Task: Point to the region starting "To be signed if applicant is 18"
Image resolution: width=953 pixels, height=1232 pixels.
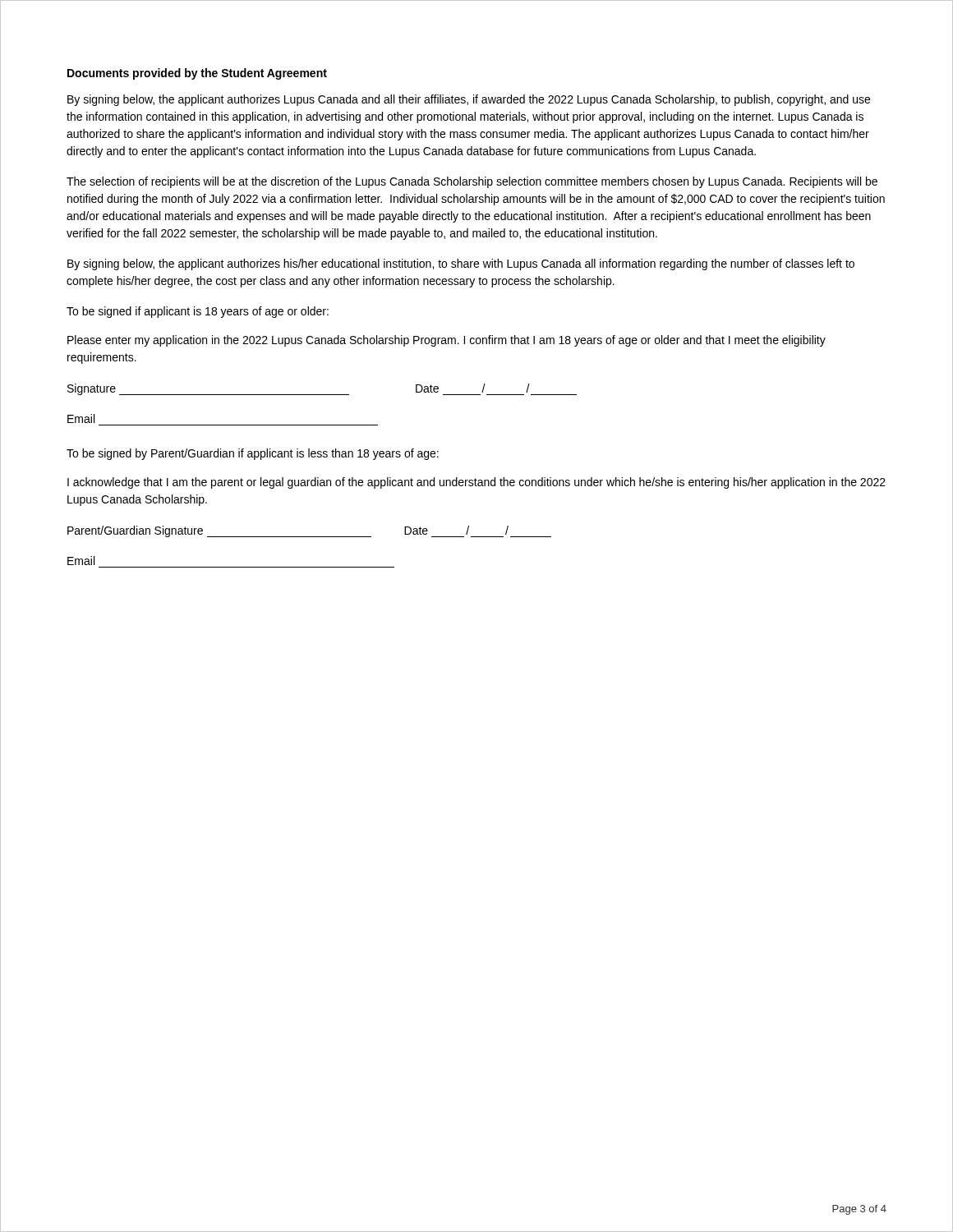Action: (x=198, y=311)
